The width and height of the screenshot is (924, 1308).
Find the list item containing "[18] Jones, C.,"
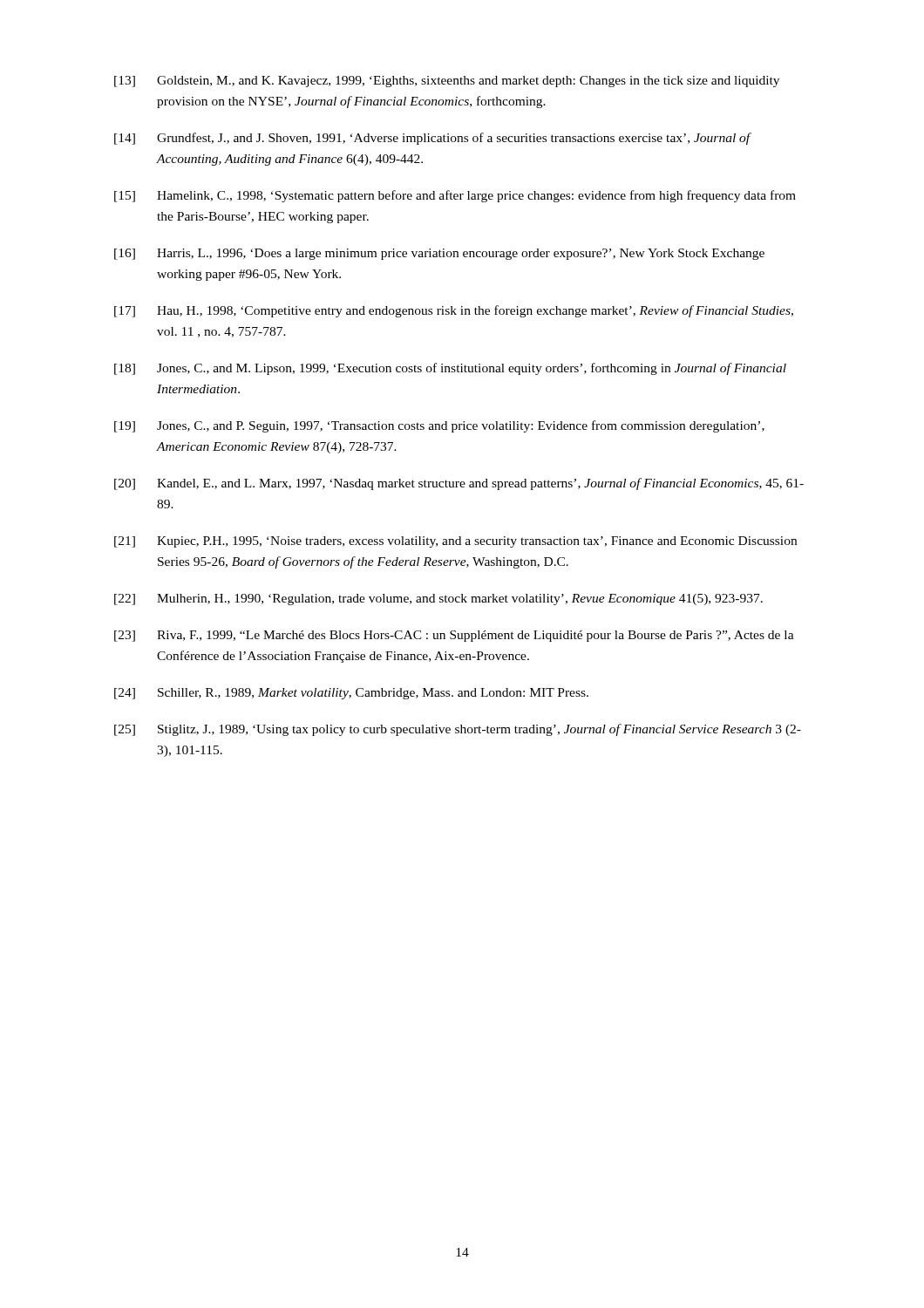[x=462, y=379]
